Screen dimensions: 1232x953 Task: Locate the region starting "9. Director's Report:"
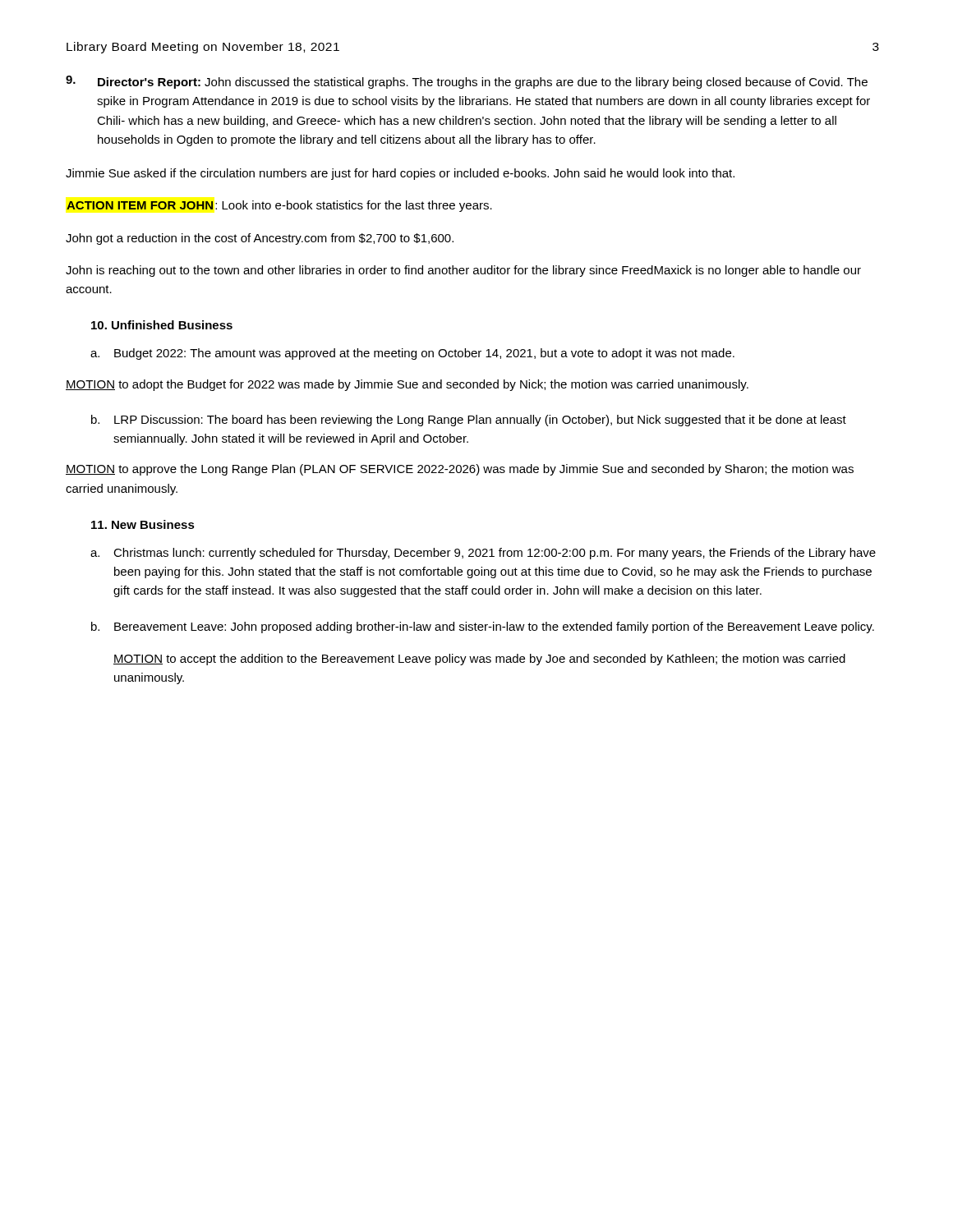[472, 111]
